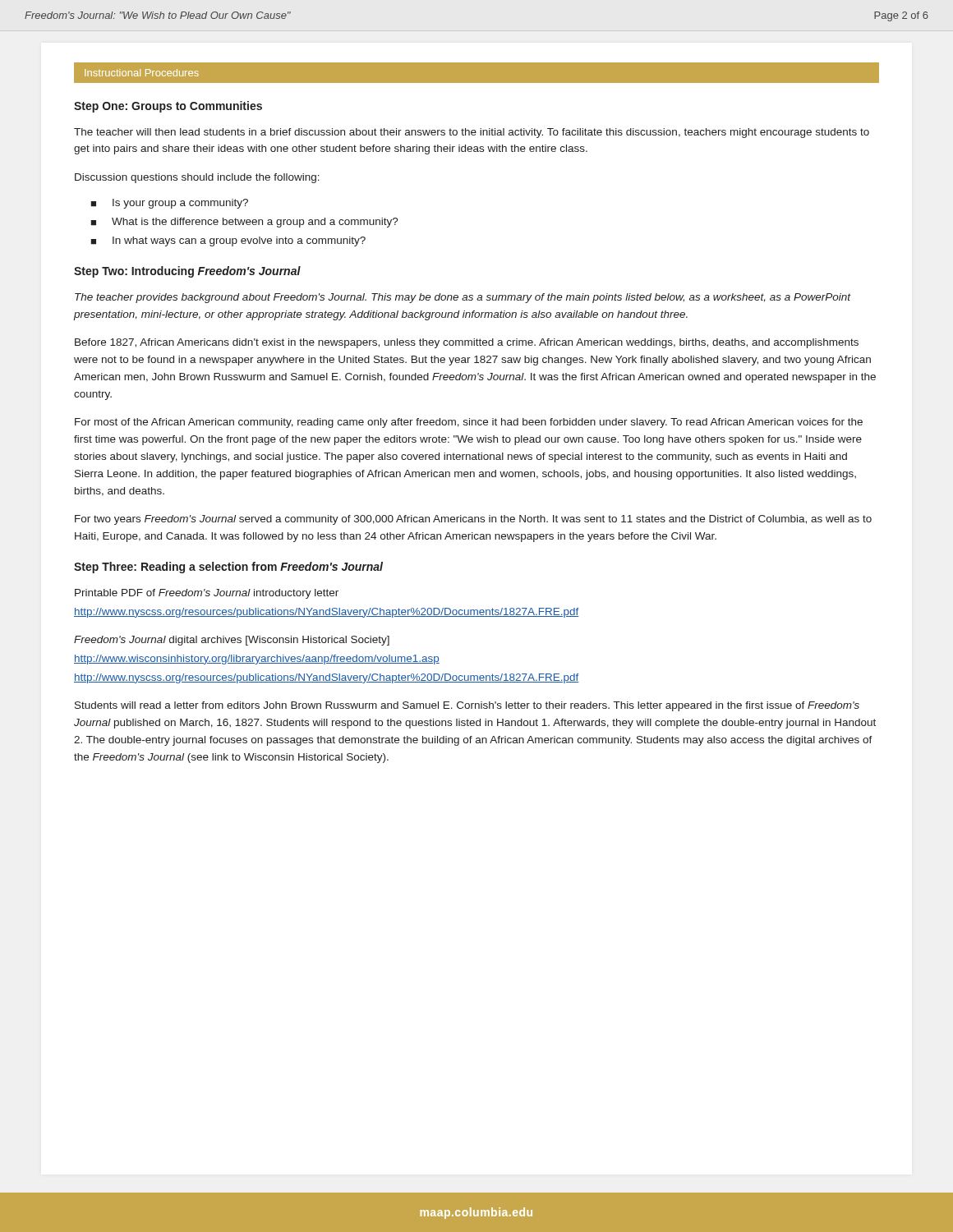Select the passage starting "The teacher provides background about Freedom's Journal. This"
953x1232 pixels.
476,306
